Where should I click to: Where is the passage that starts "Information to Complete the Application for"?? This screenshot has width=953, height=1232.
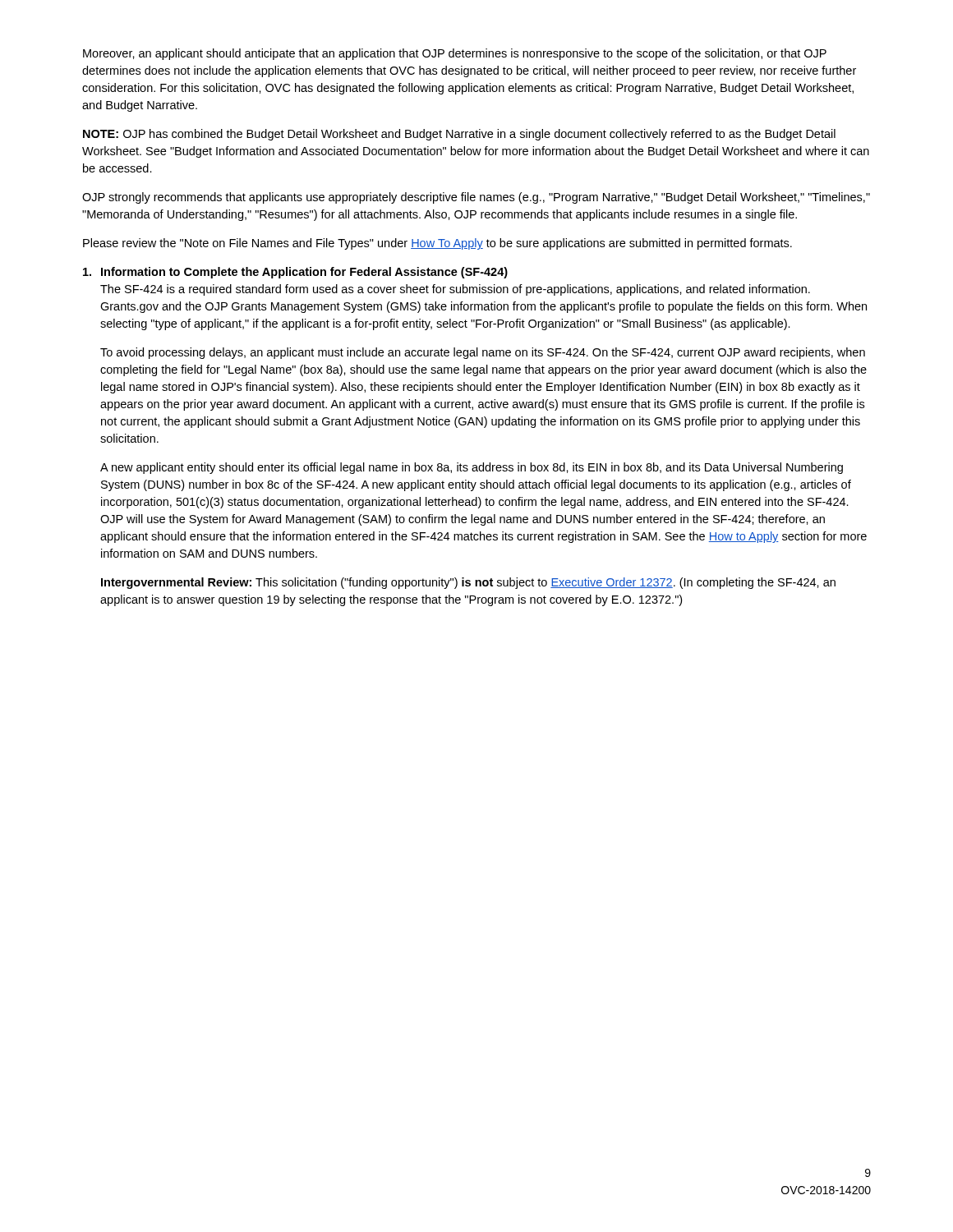click(476, 436)
